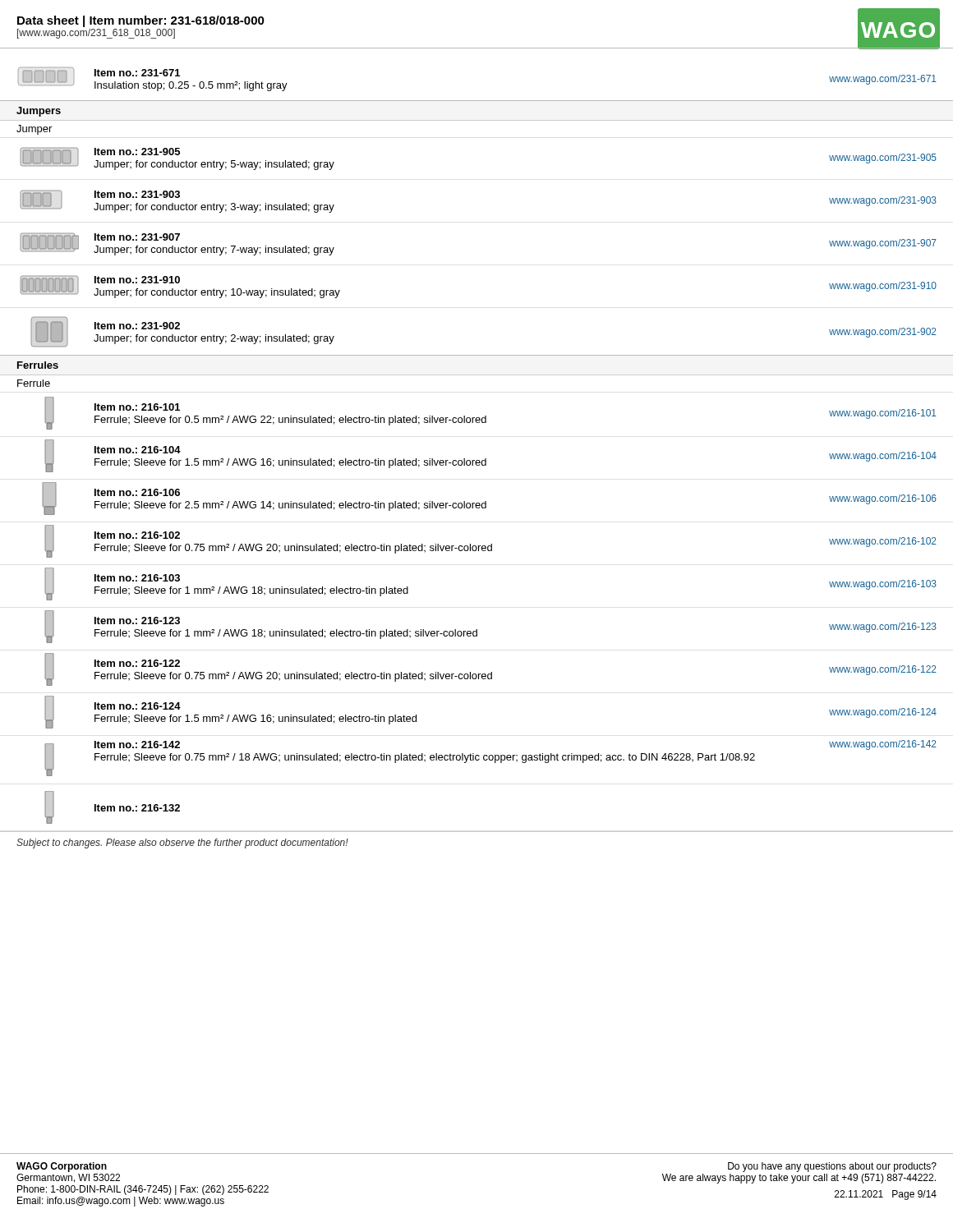Screen dimensions: 1232x953
Task: Locate the list item containing "Item no.: 216-122"
Action: (x=476, y=669)
